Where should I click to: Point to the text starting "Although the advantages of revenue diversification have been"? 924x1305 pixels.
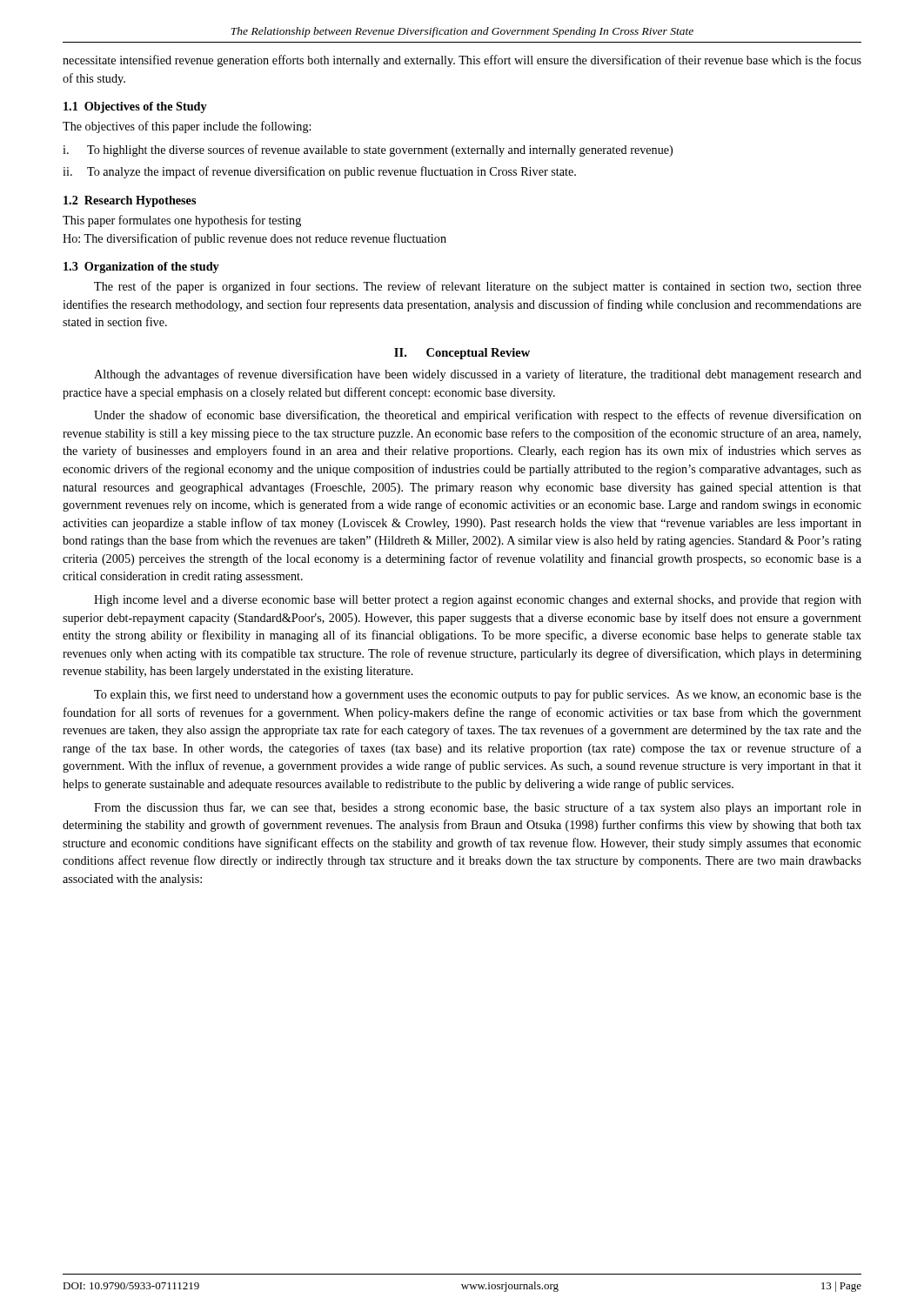tap(462, 627)
